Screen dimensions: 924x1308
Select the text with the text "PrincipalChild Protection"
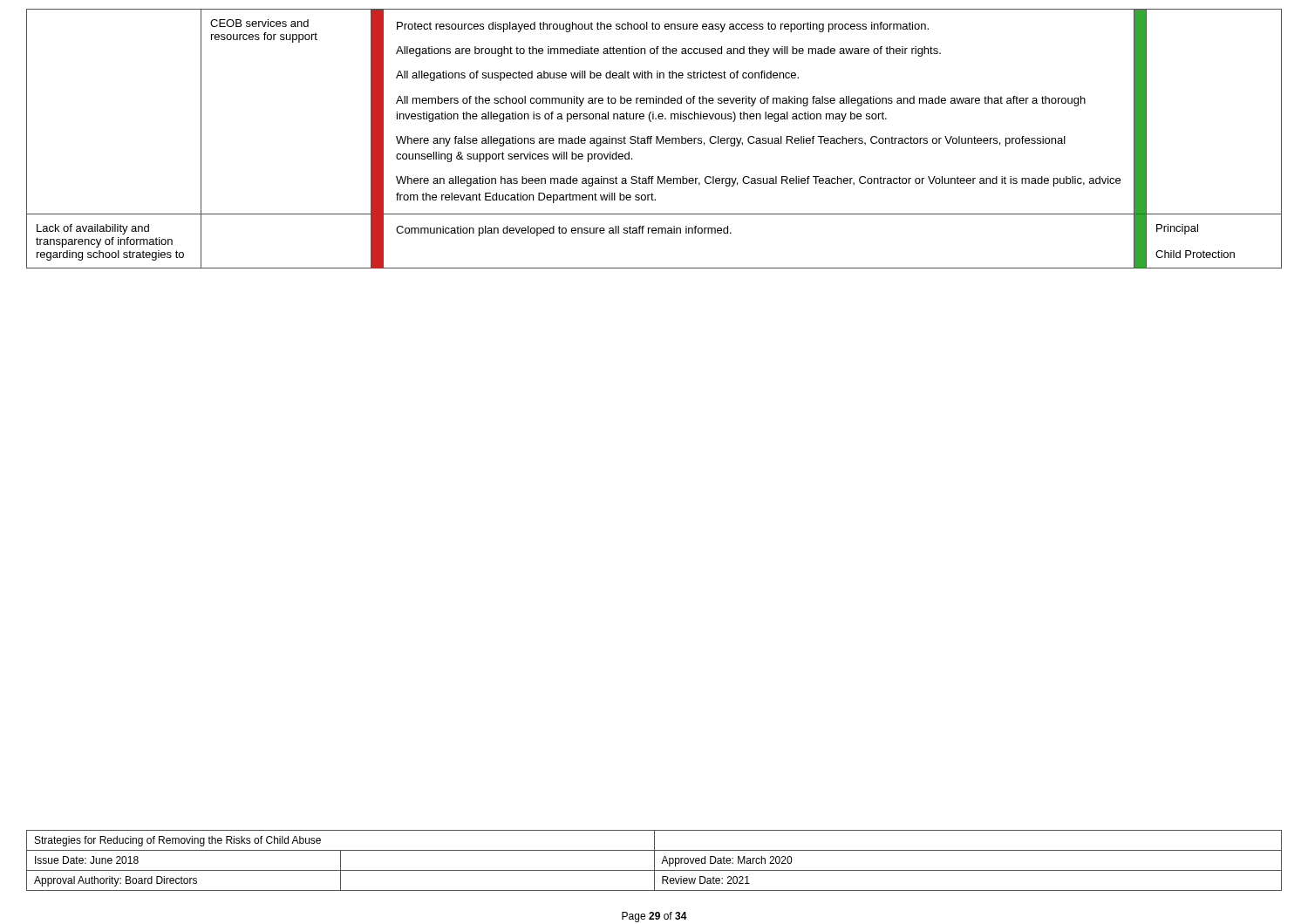tap(1195, 241)
